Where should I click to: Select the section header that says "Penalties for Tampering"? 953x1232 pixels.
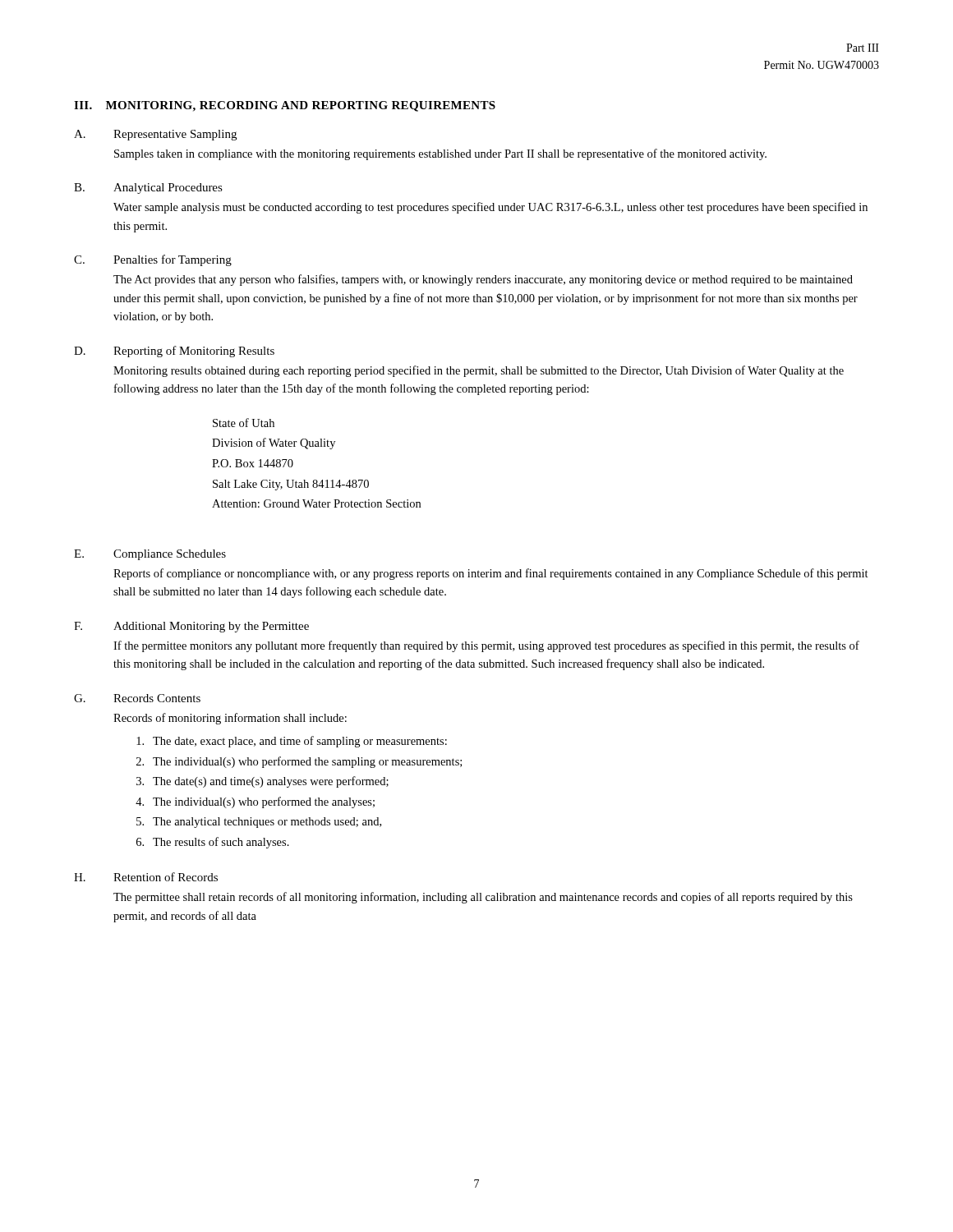[x=172, y=260]
